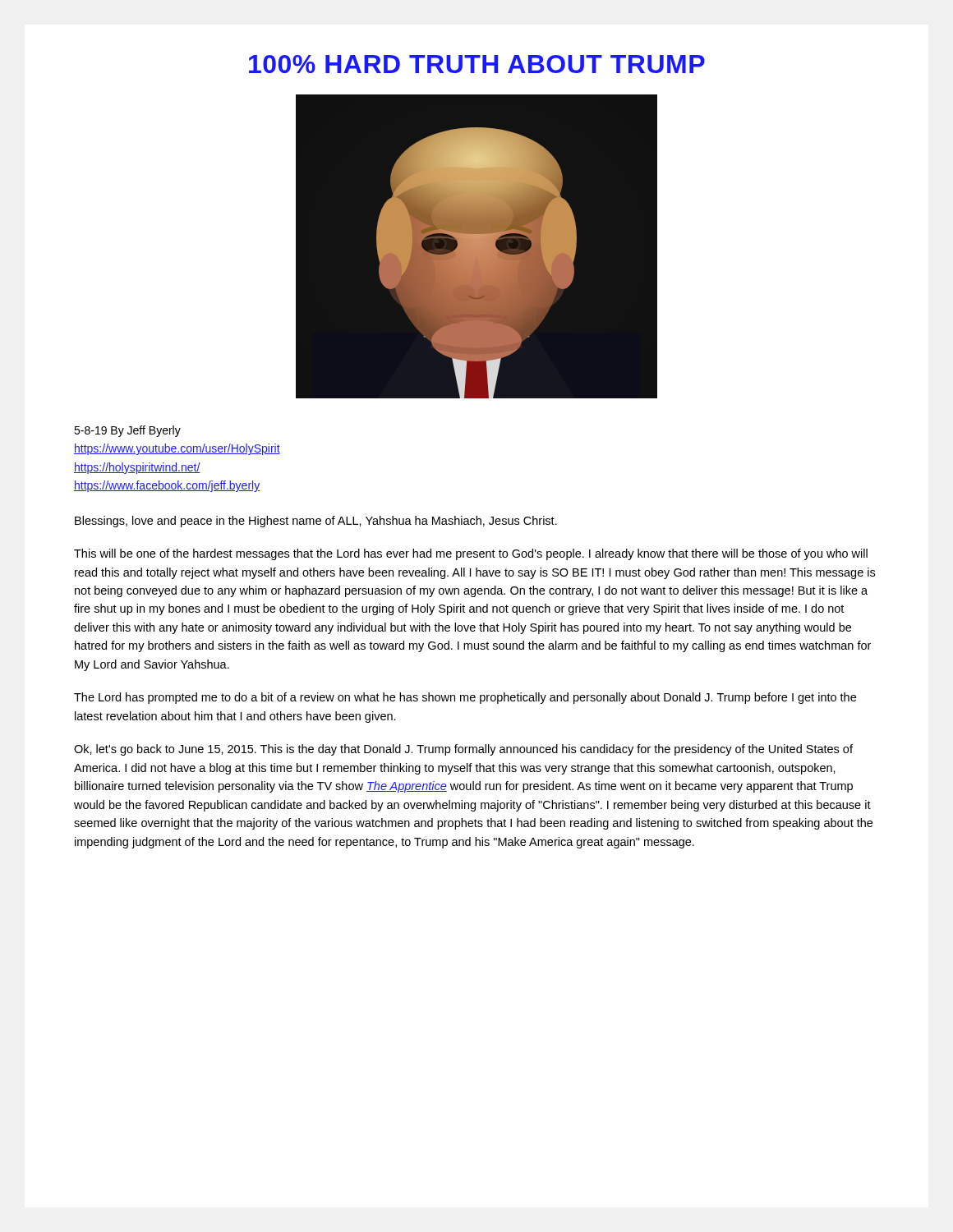The height and width of the screenshot is (1232, 953).
Task: Click on the text block containing "This will be one of the"
Action: tap(476, 609)
